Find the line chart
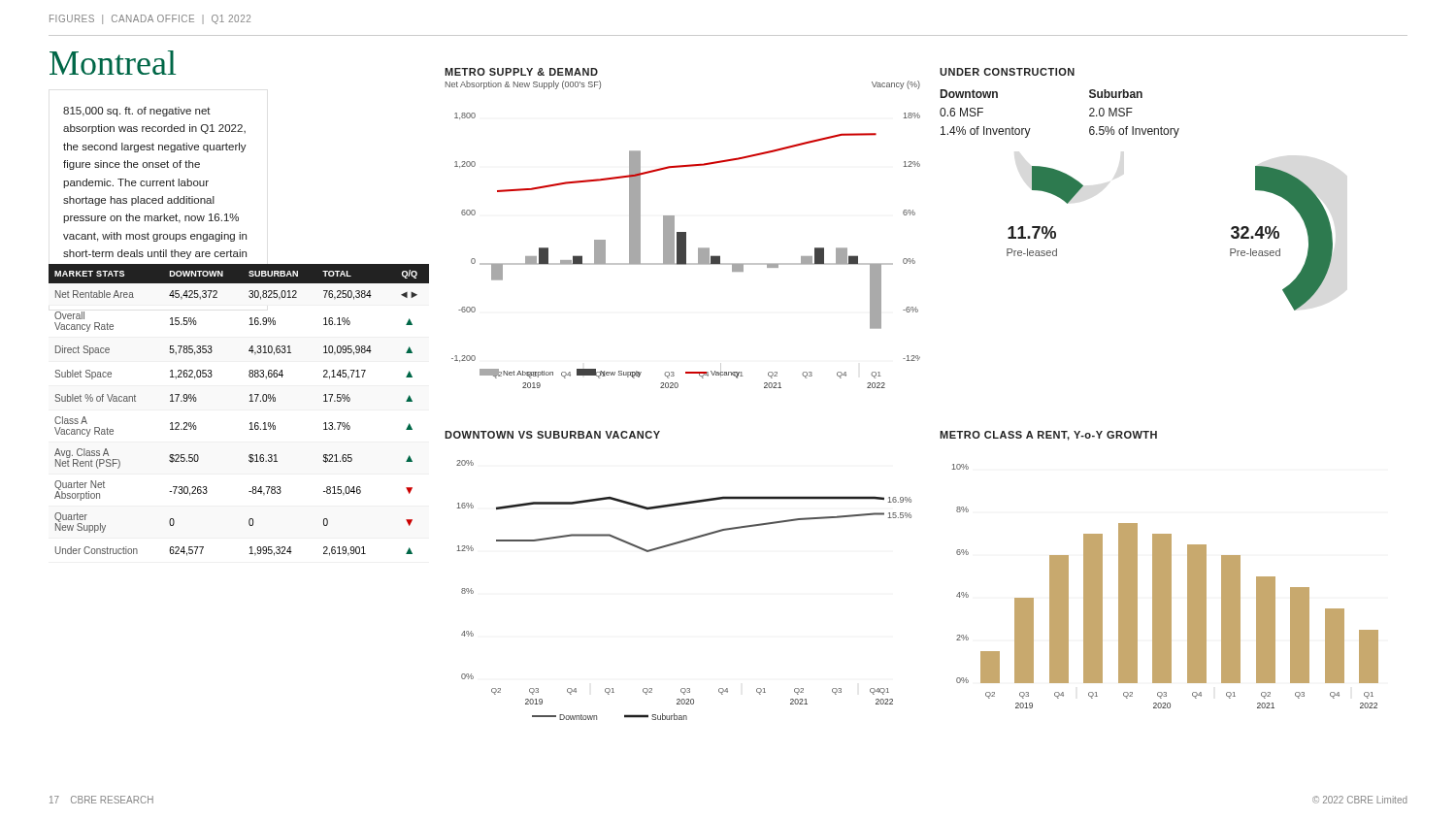The height and width of the screenshot is (819, 1456). [x=682, y=593]
